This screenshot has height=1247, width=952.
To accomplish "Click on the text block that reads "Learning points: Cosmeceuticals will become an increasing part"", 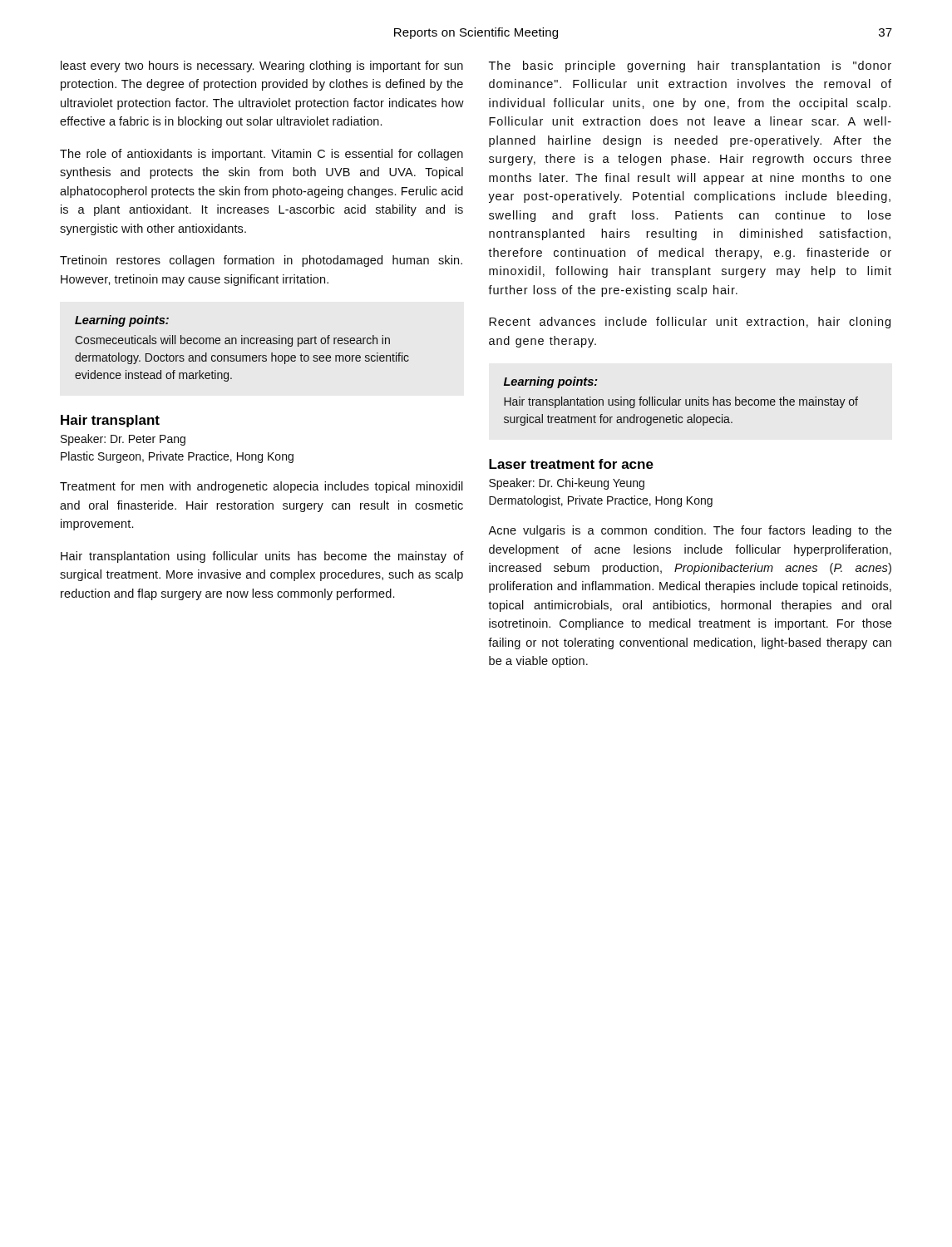I will 262,349.
